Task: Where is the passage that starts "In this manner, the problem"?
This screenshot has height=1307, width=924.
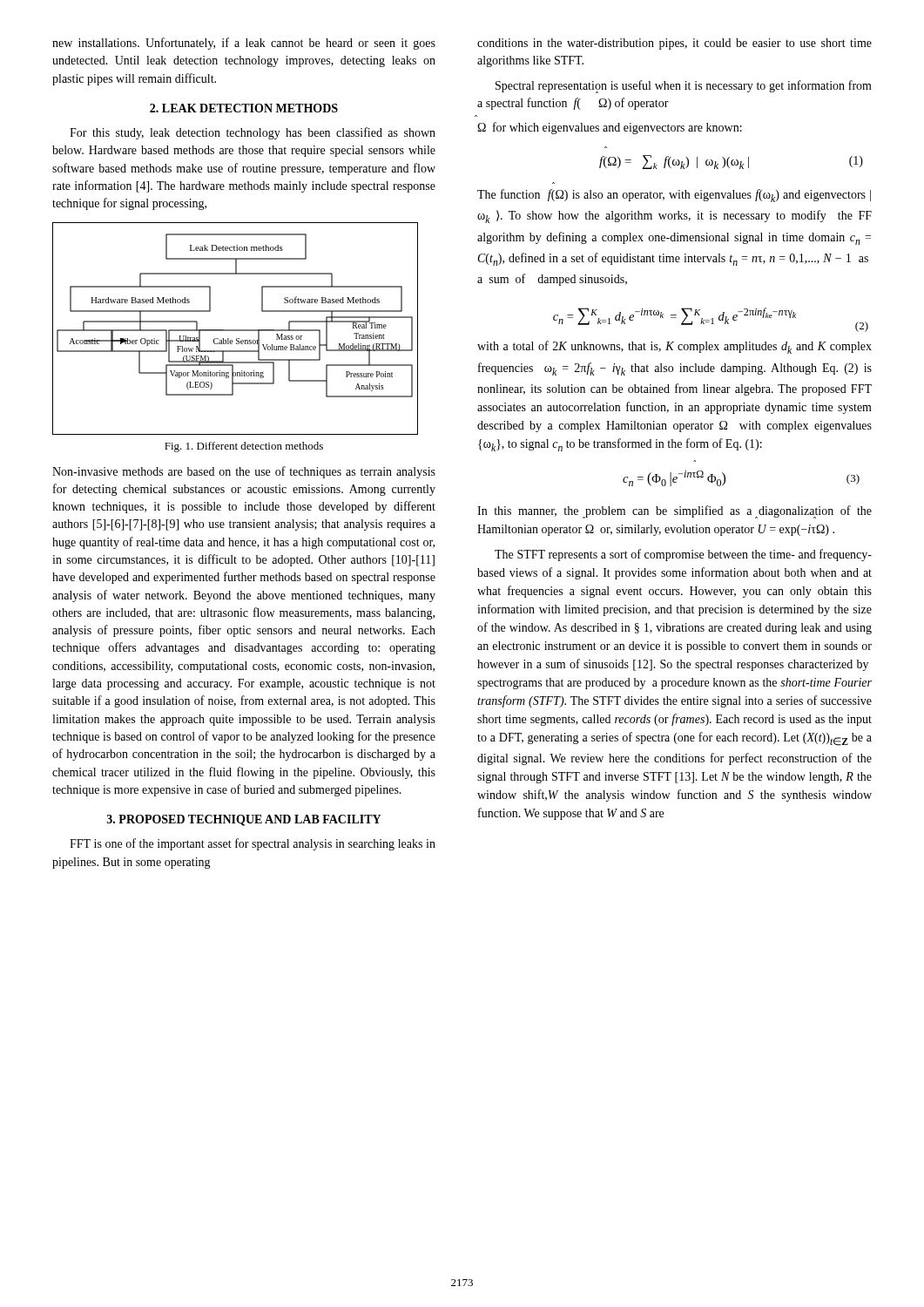Action: point(674,662)
